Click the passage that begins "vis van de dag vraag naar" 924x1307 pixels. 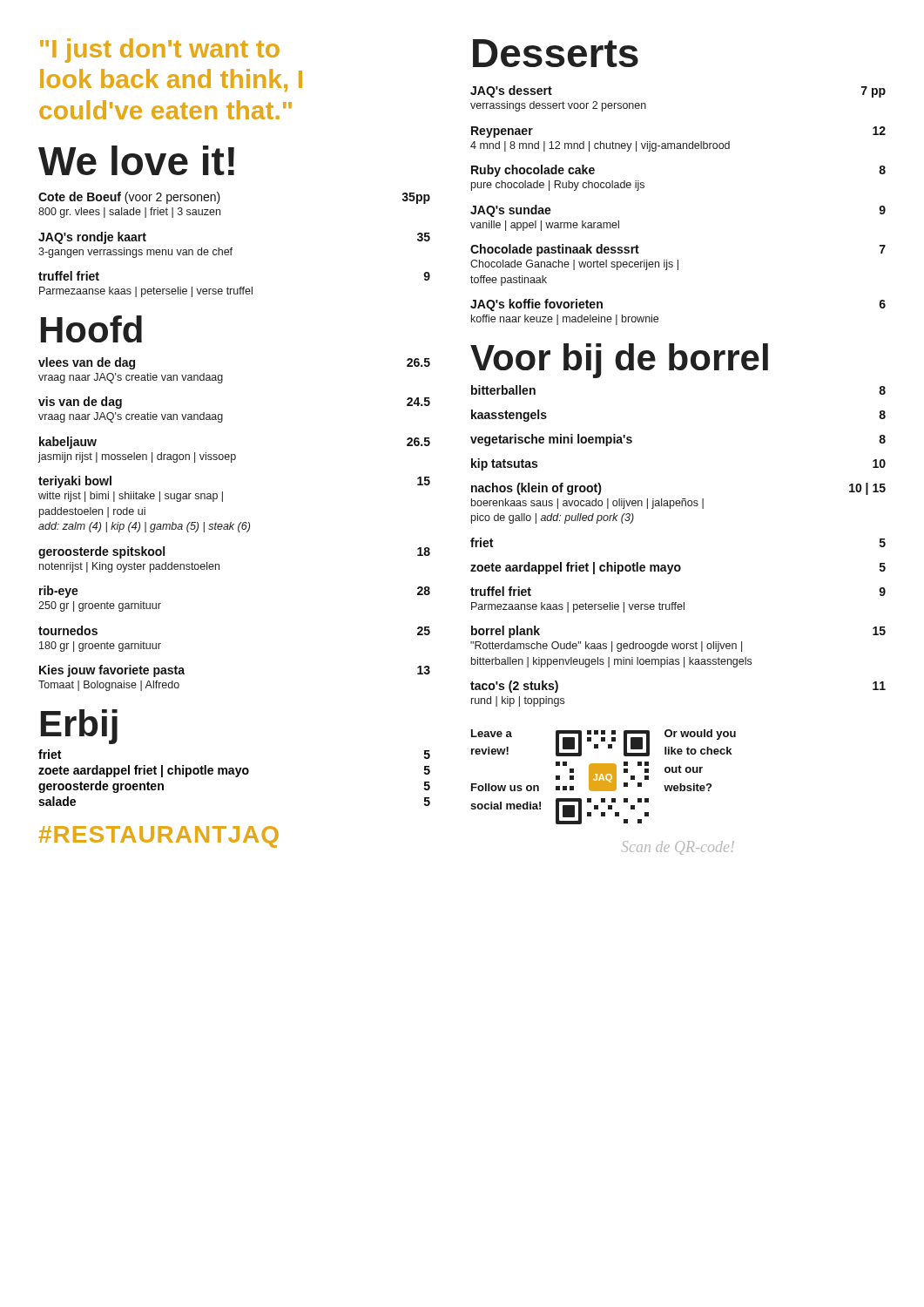click(x=77, y=402)
